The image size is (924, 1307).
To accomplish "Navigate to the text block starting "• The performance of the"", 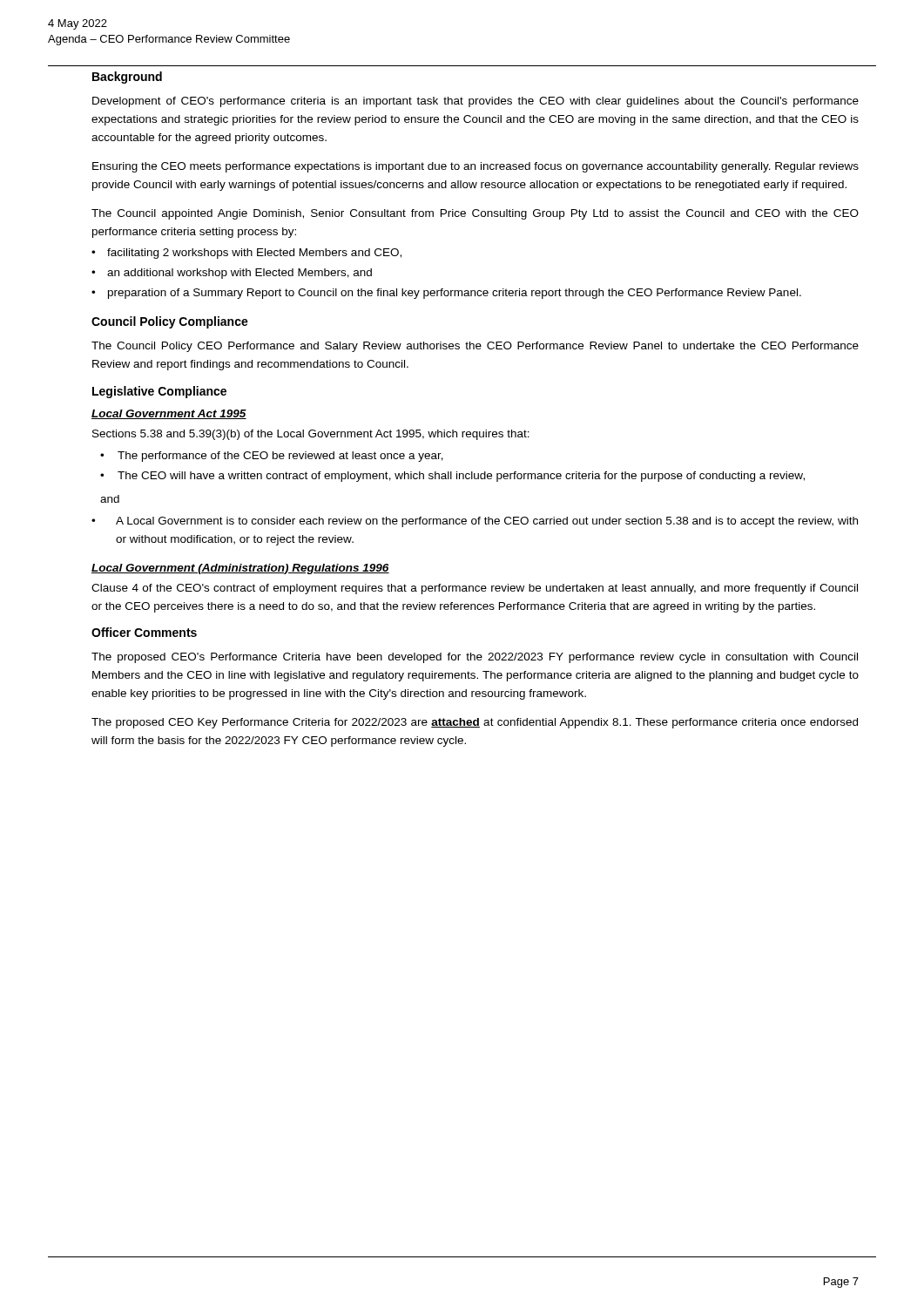I will (272, 456).
